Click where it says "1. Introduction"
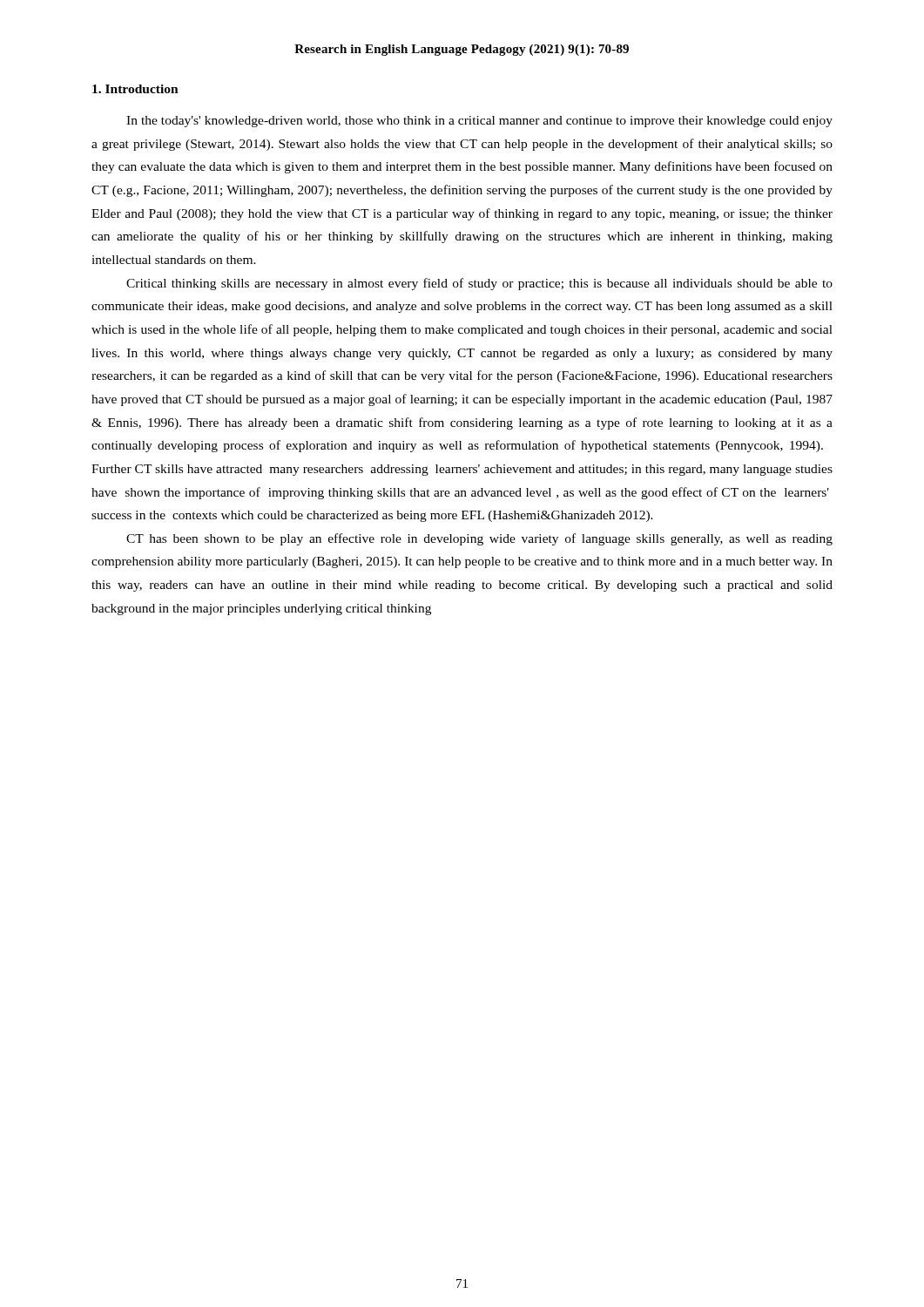 coord(135,88)
